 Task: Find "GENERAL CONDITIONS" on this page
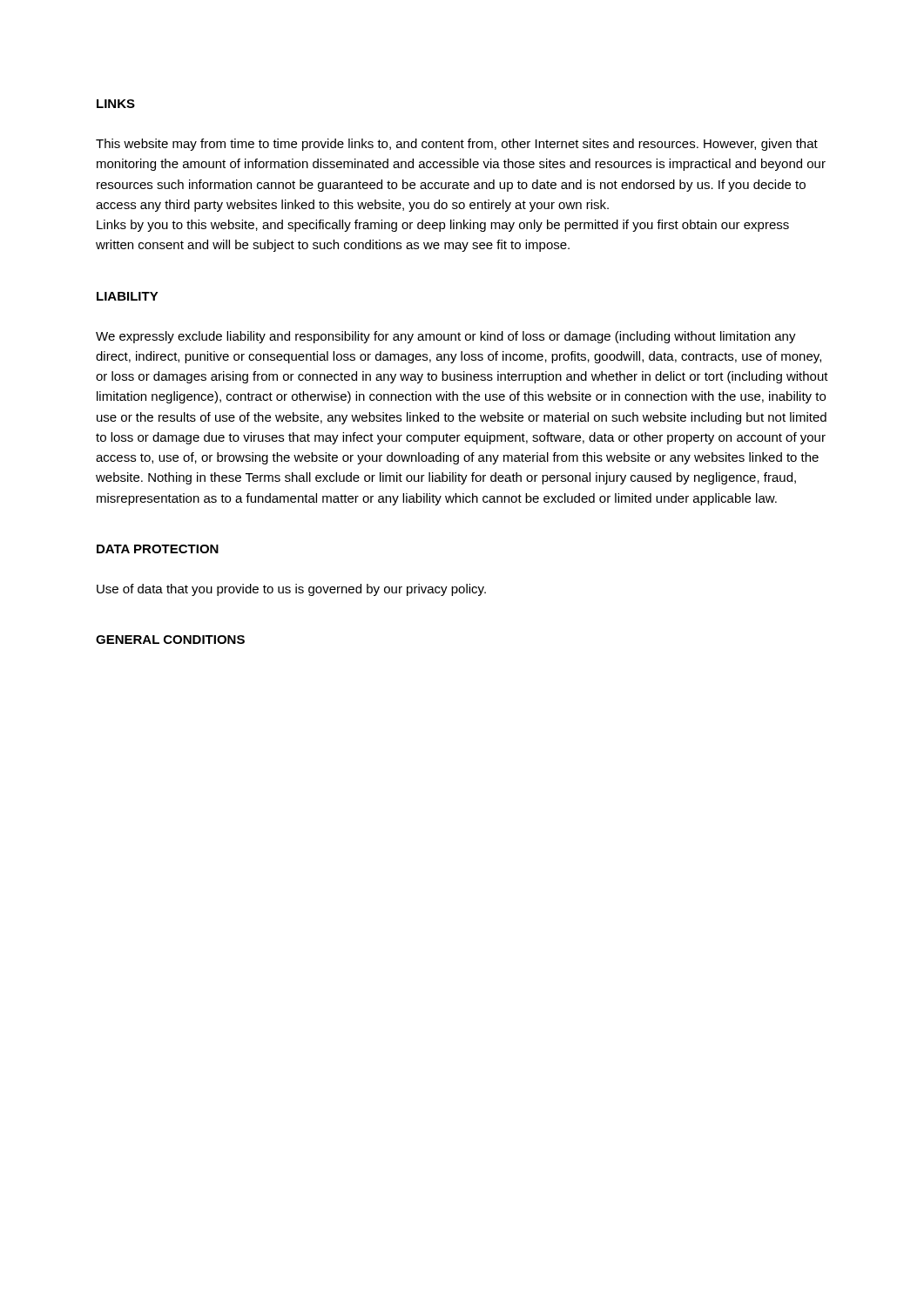click(170, 639)
